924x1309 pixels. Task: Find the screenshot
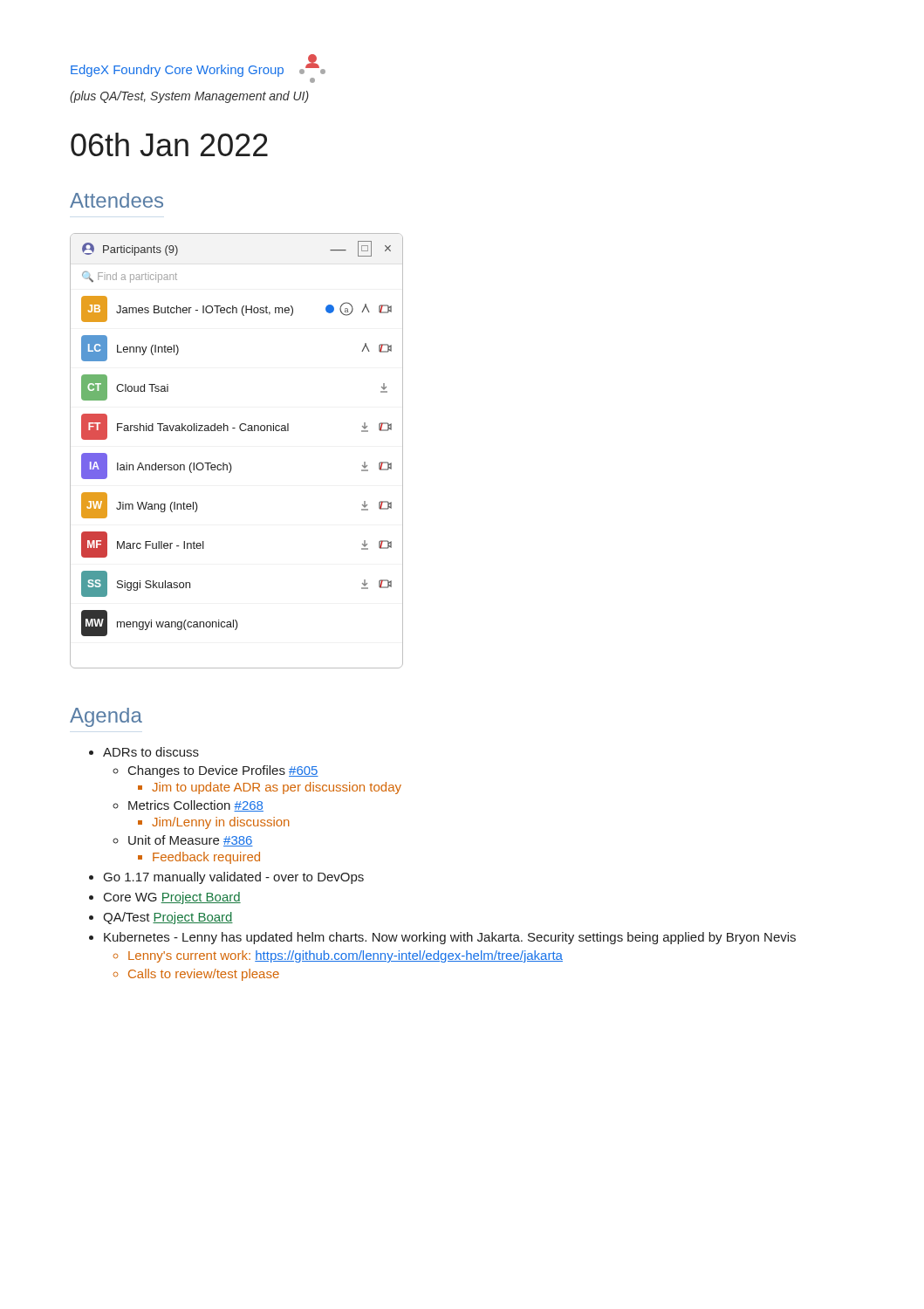462,451
